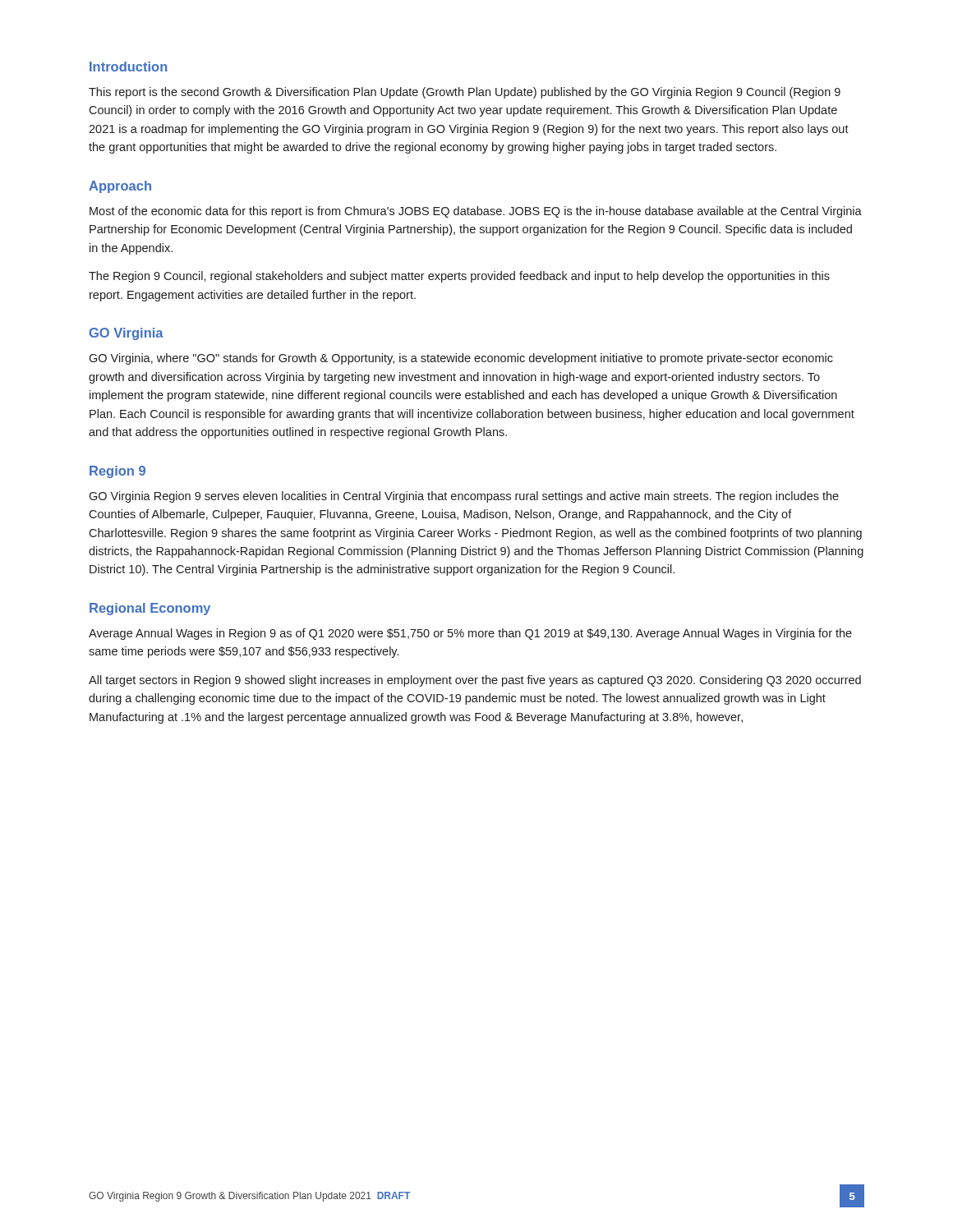Where is the passage that starts "The Region 9 Council, regional stakeholders and subject"?
The height and width of the screenshot is (1232, 953).
tap(459, 285)
